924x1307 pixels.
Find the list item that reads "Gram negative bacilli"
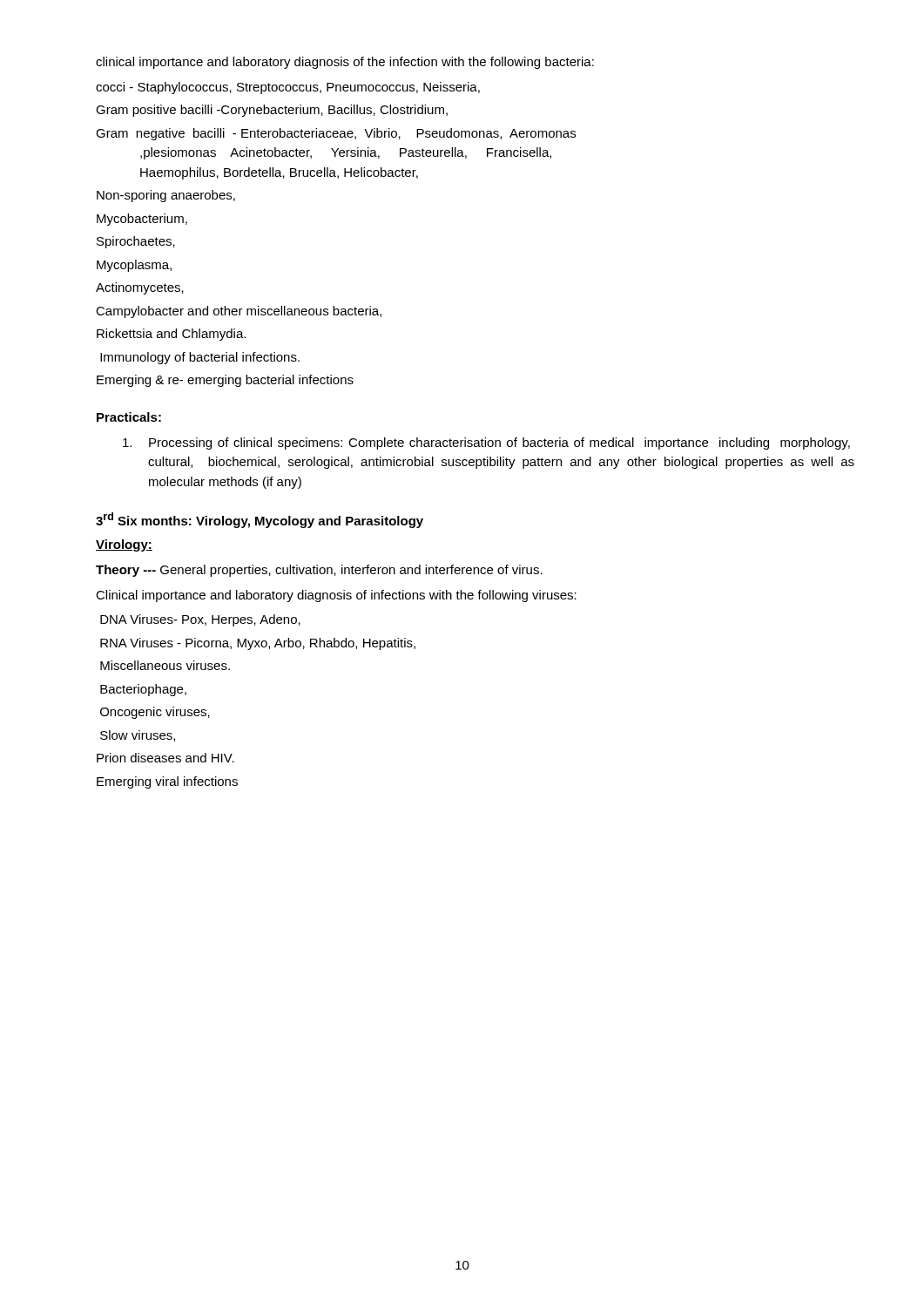(x=336, y=152)
